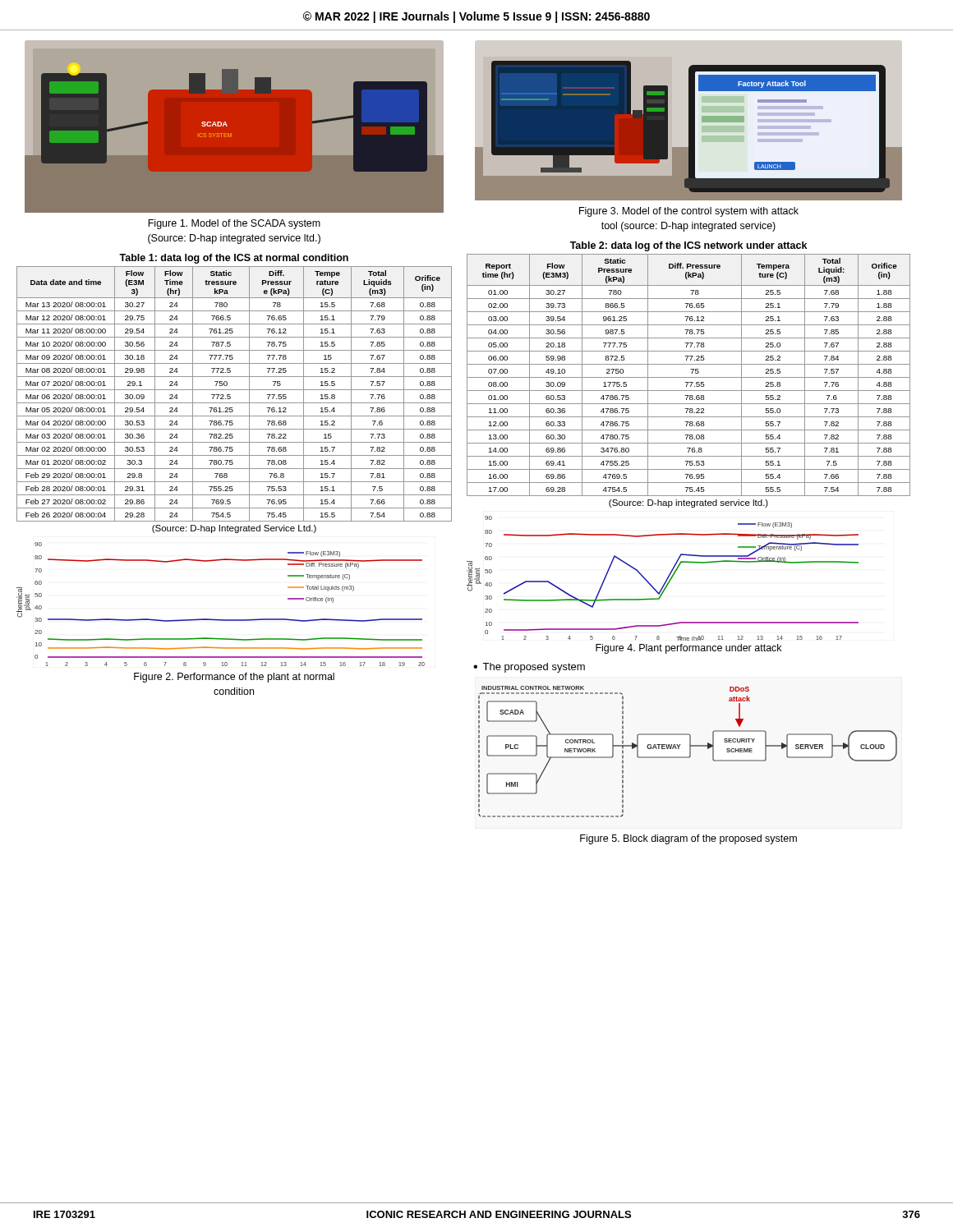Select the region starting "Figure 4. Plant"
The width and height of the screenshot is (953, 1232).
pyautogui.click(x=688, y=648)
